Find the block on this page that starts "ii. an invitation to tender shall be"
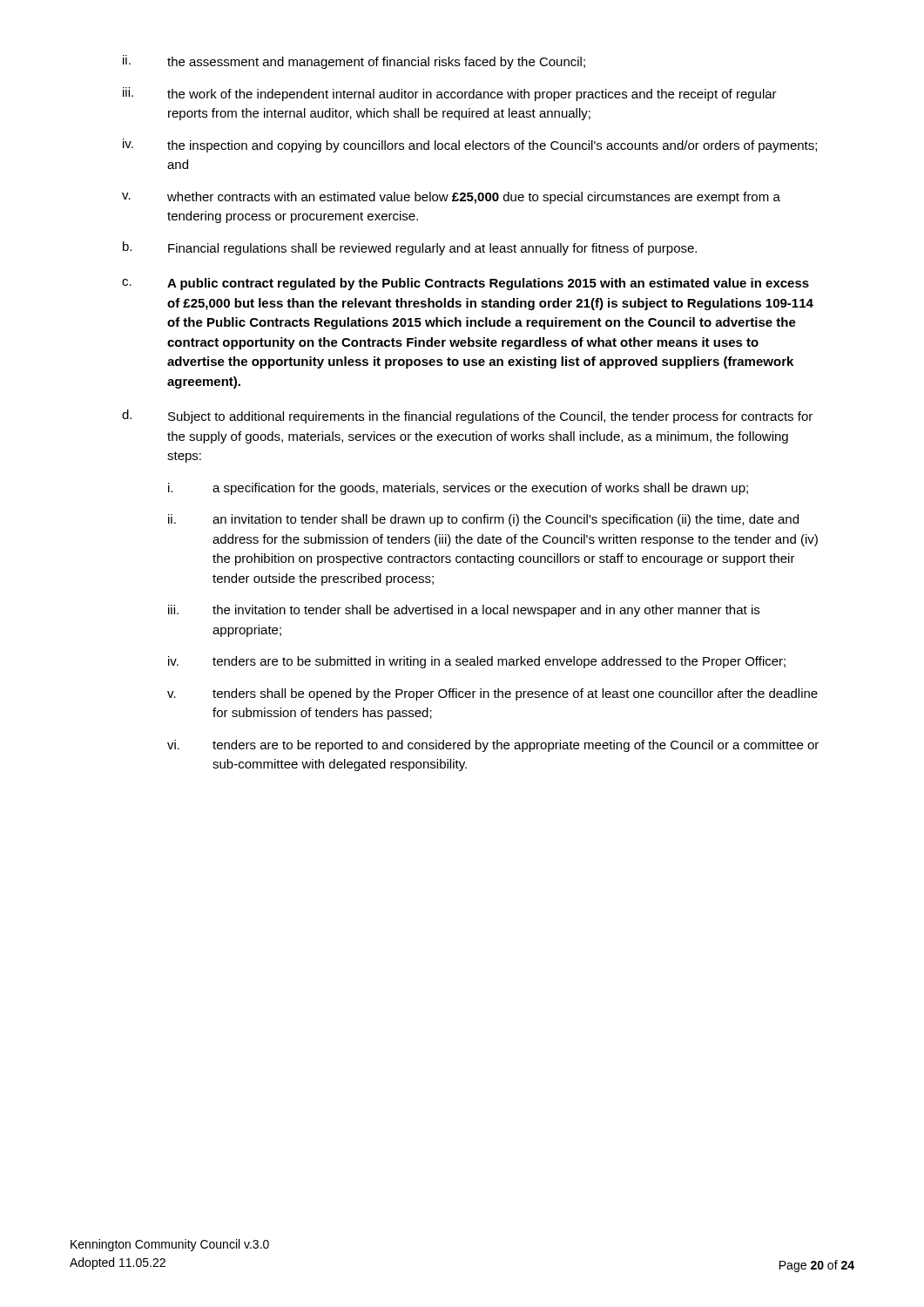Screen dimensions: 1307x924 [x=493, y=549]
